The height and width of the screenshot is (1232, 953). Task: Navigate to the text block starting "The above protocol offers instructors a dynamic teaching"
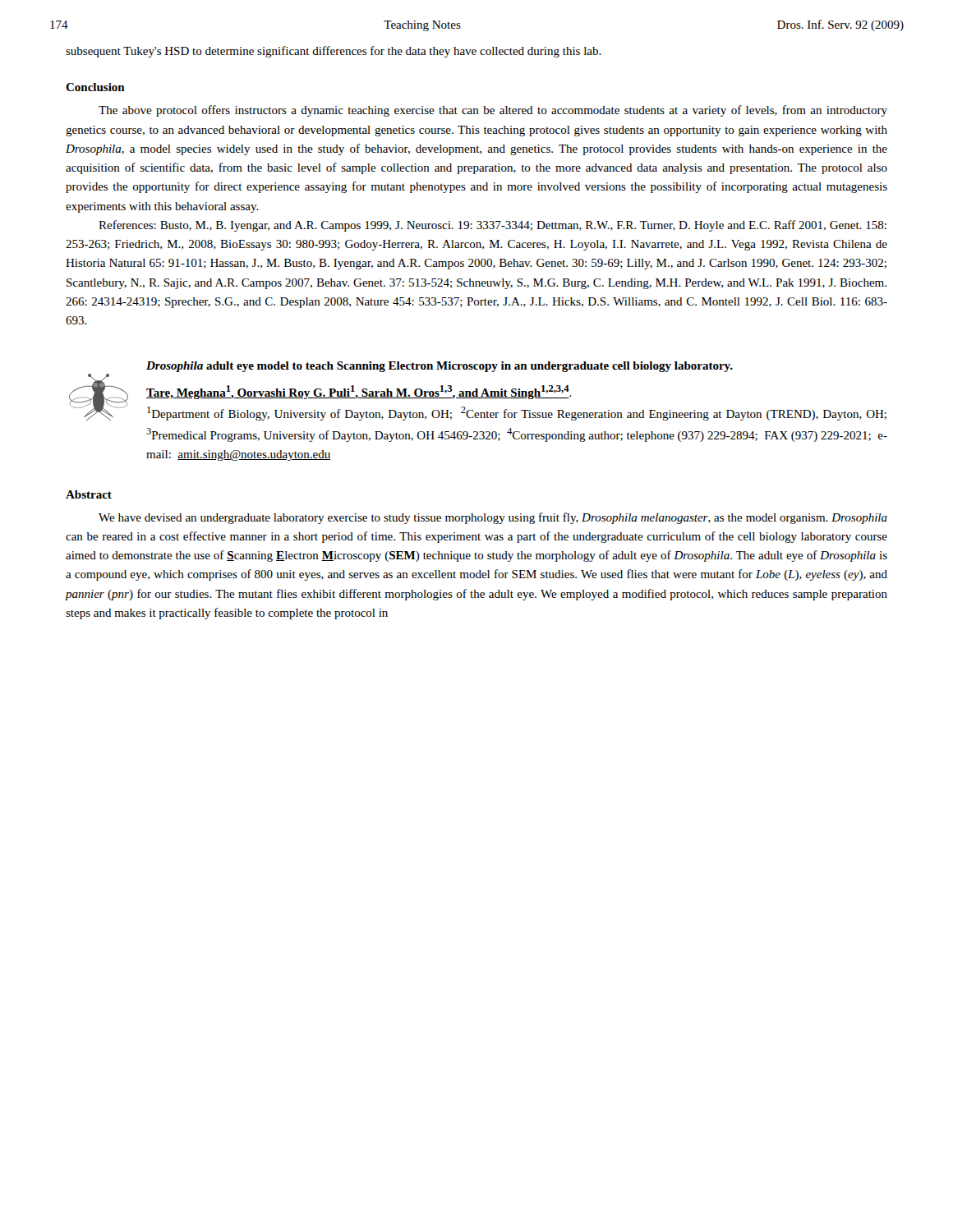click(476, 216)
